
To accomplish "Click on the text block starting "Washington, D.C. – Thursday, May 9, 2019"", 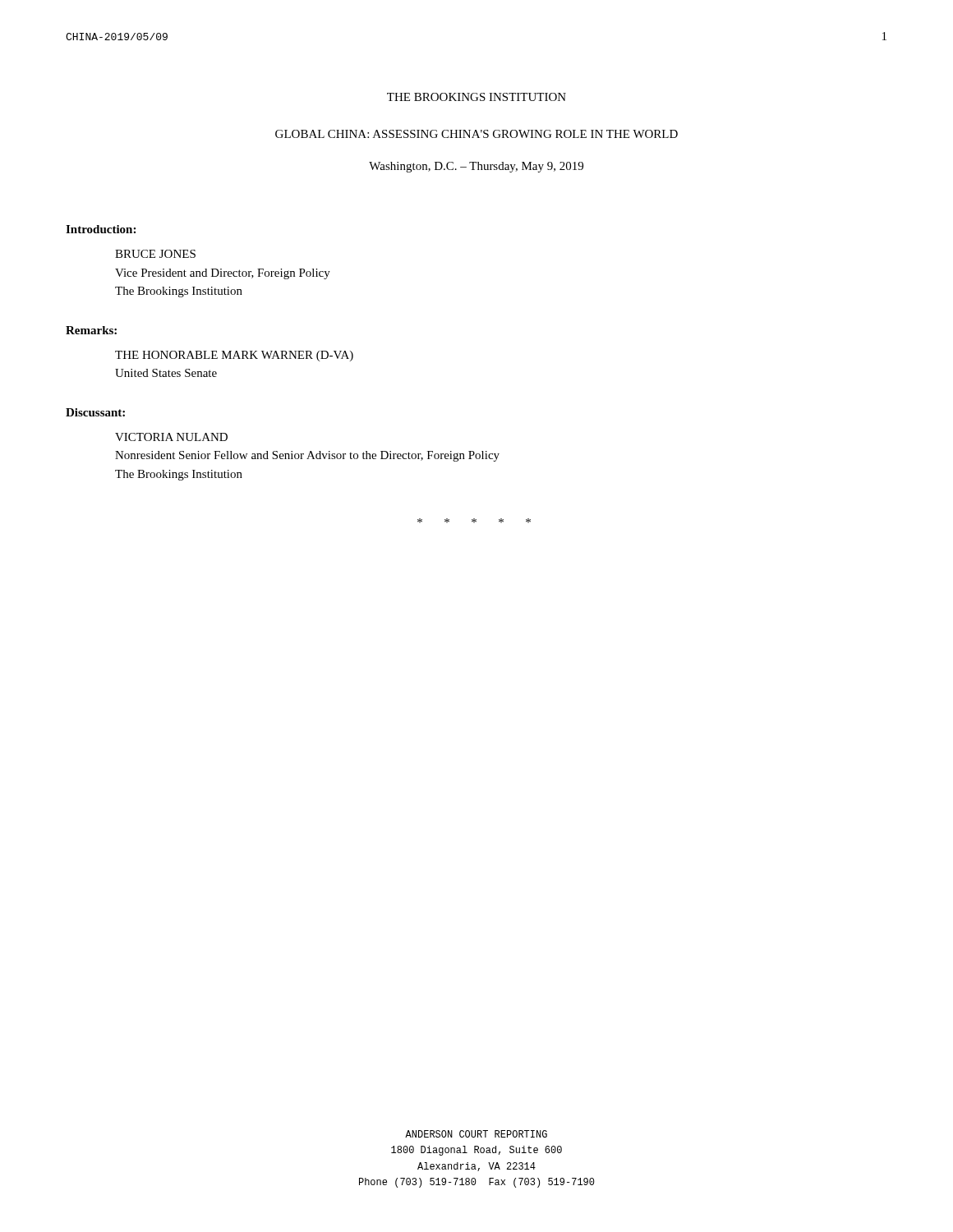I will point(476,166).
